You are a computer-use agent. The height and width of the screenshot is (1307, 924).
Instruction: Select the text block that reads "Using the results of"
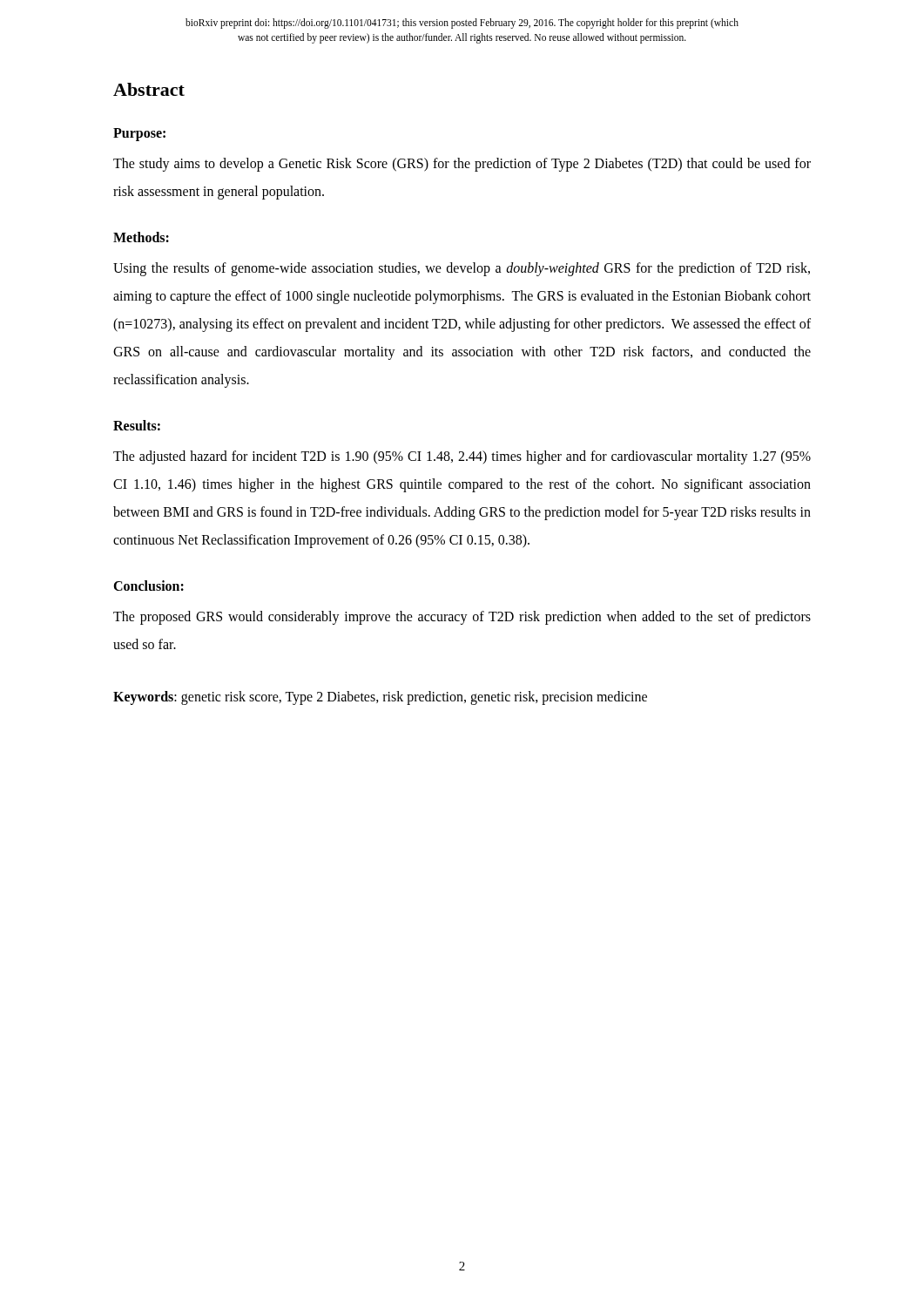click(462, 324)
